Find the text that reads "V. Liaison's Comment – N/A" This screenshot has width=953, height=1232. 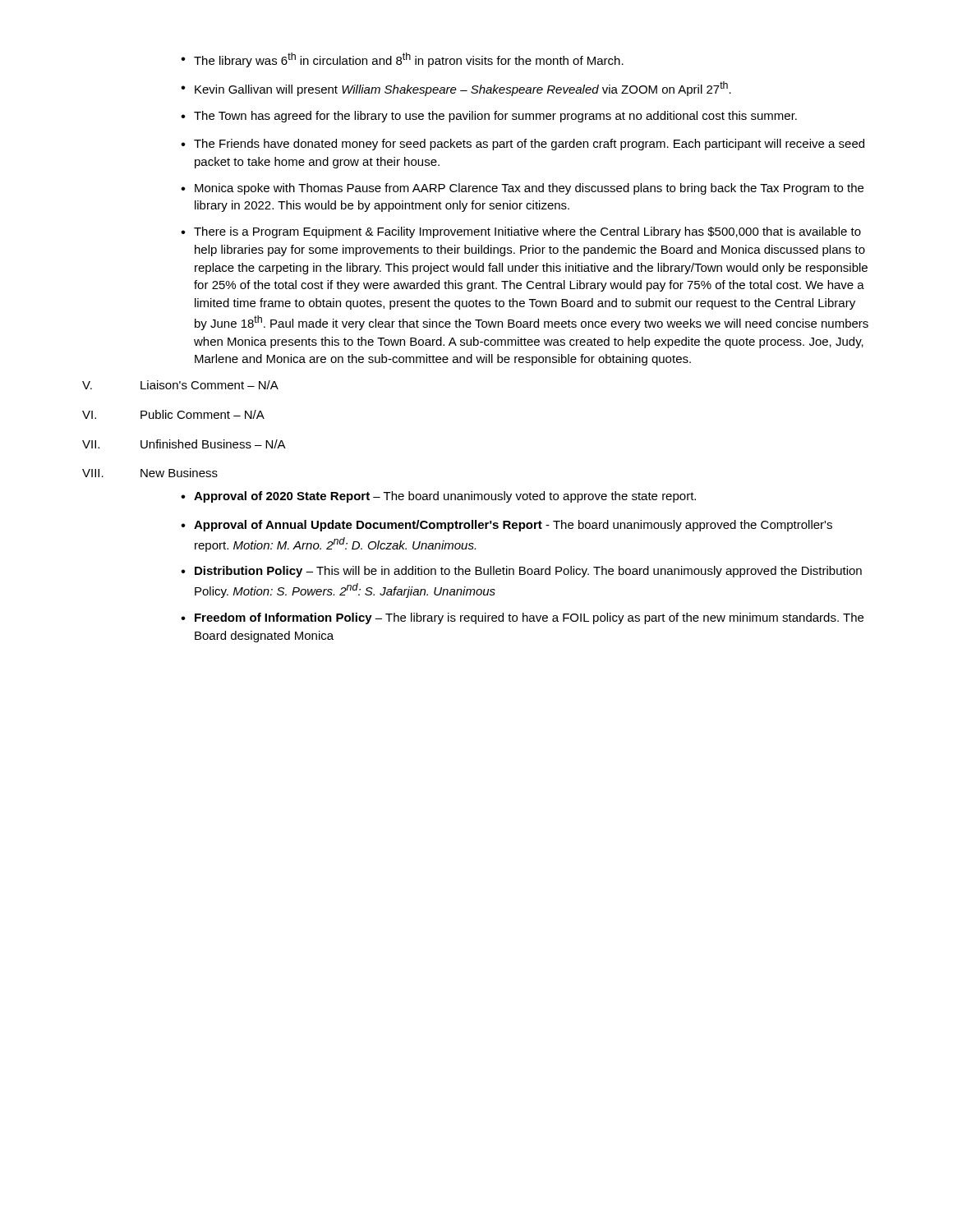tap(180, 385)
